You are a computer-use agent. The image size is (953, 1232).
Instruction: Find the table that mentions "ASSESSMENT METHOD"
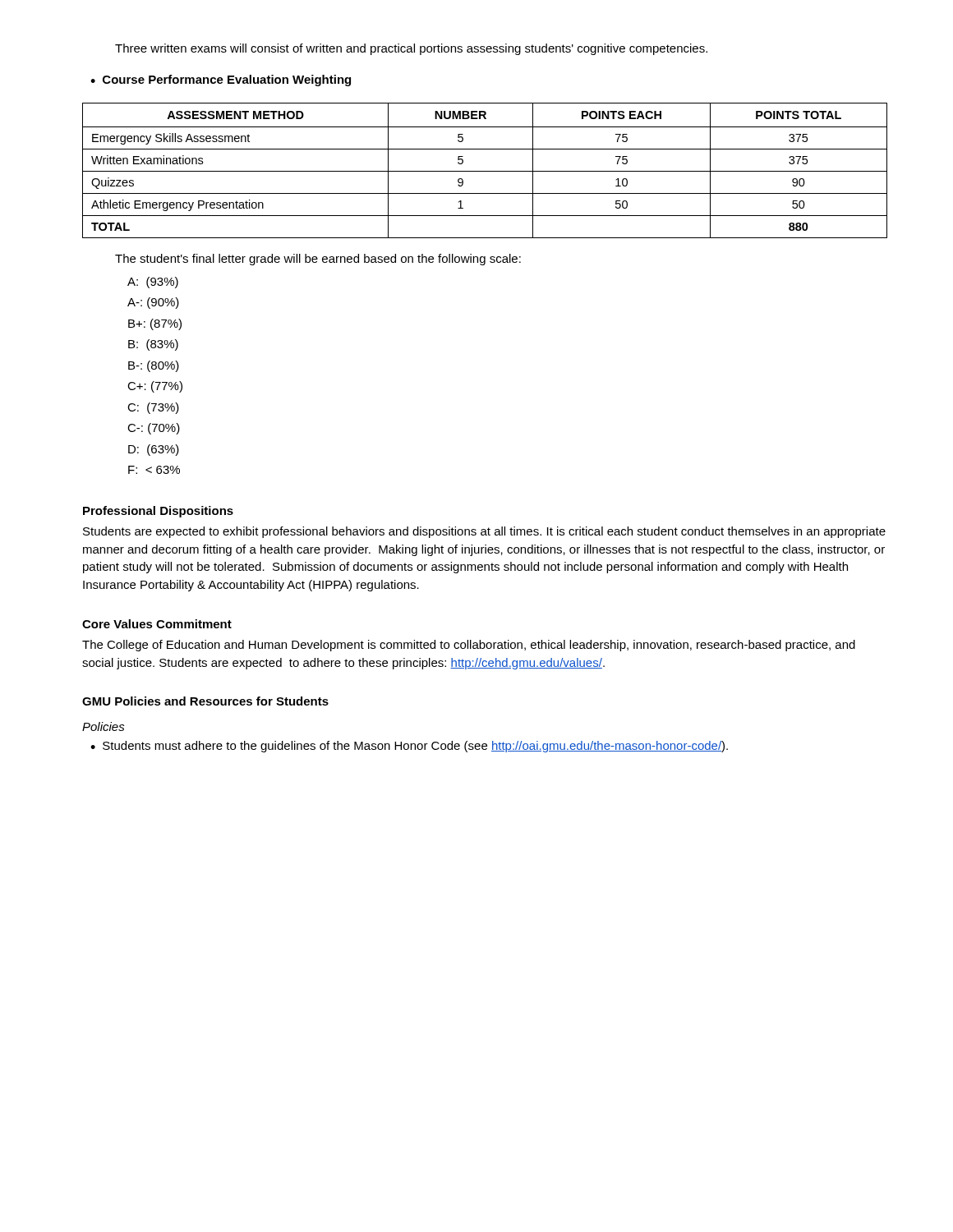coord(485,171)
